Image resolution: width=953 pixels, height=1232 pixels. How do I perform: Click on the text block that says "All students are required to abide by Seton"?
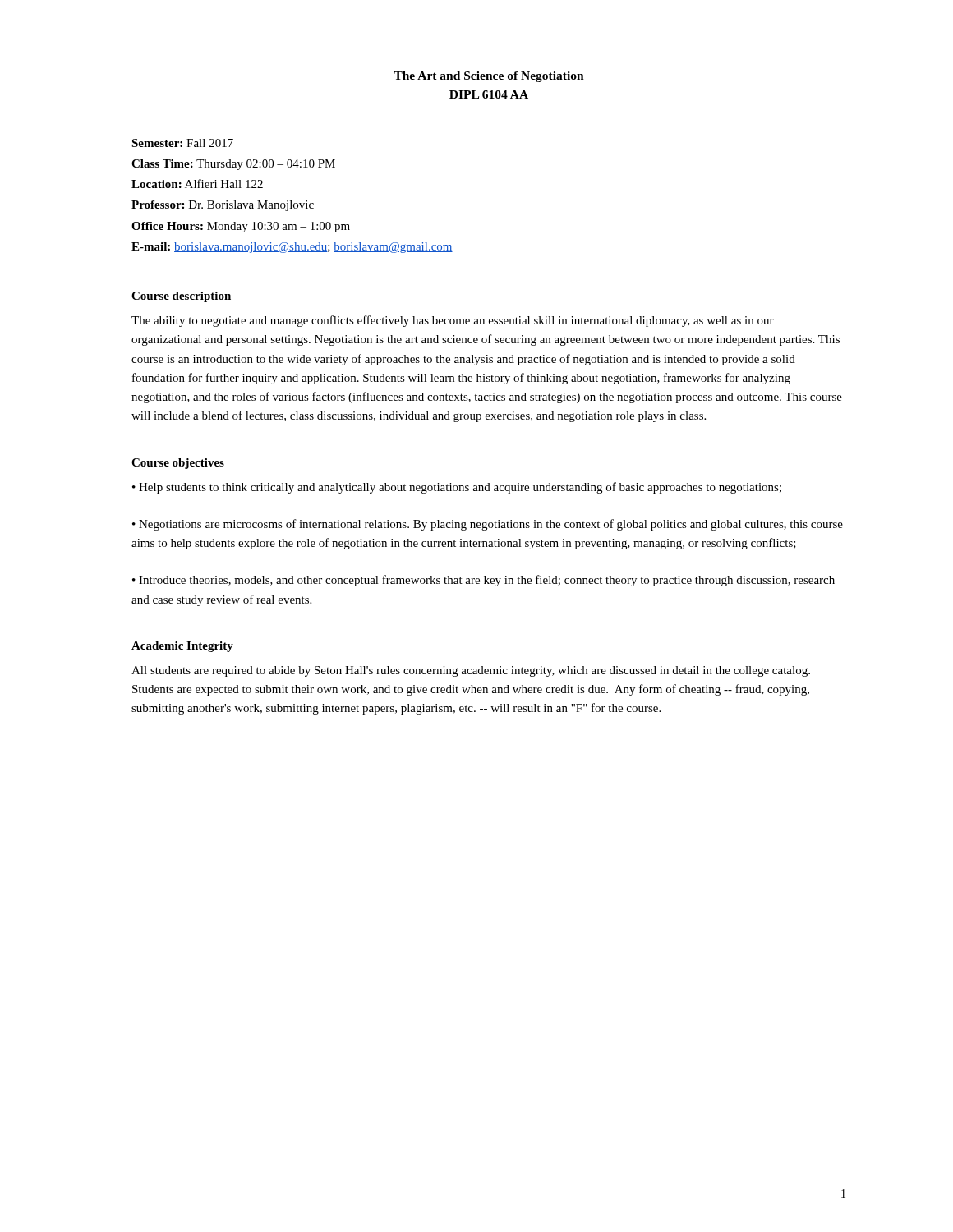[x=473, y=689]
